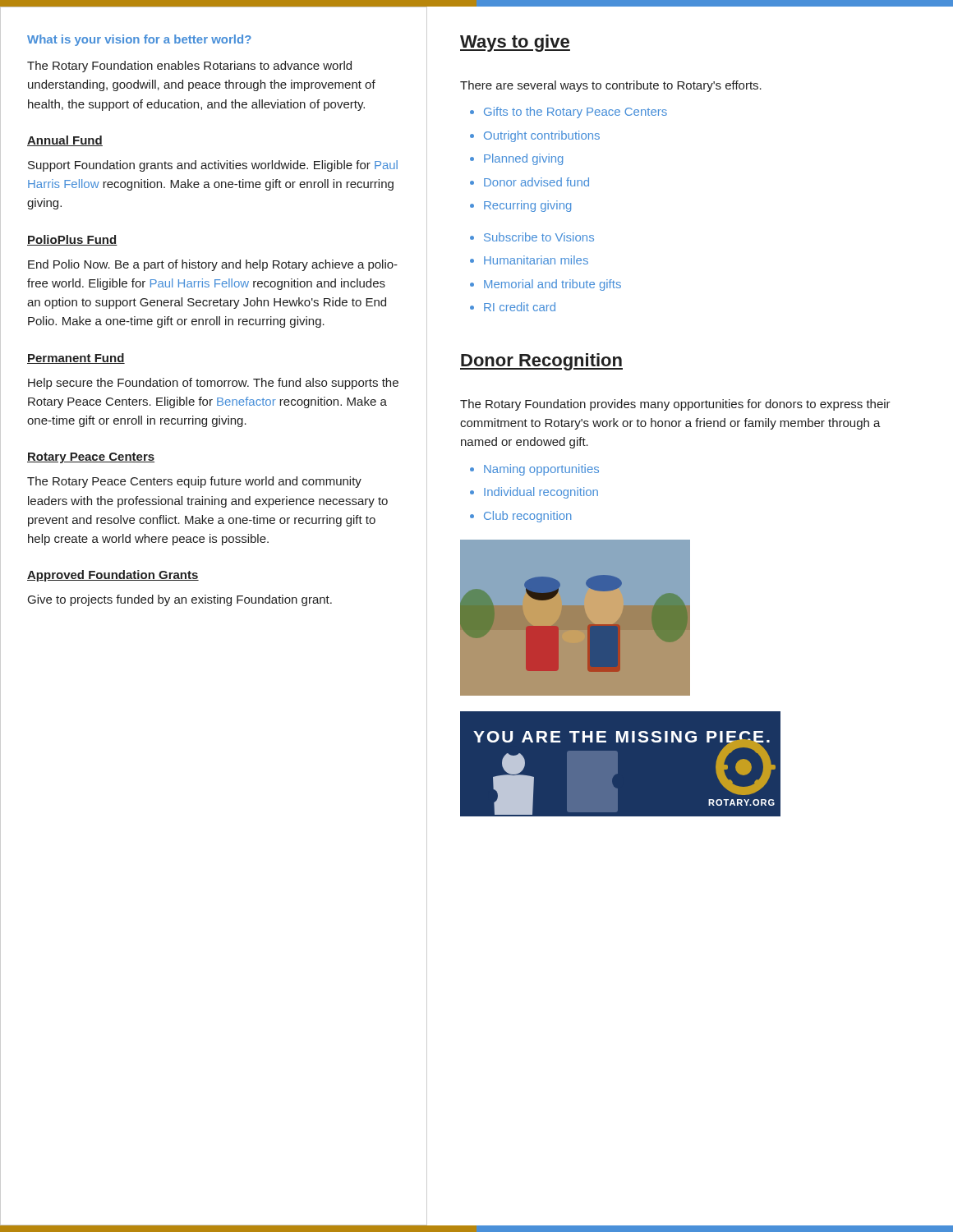Click the passage that begins "Gifts to the Rotary Peace Centers Outright"
The image size is (953, 1232).
pos(569,113)
